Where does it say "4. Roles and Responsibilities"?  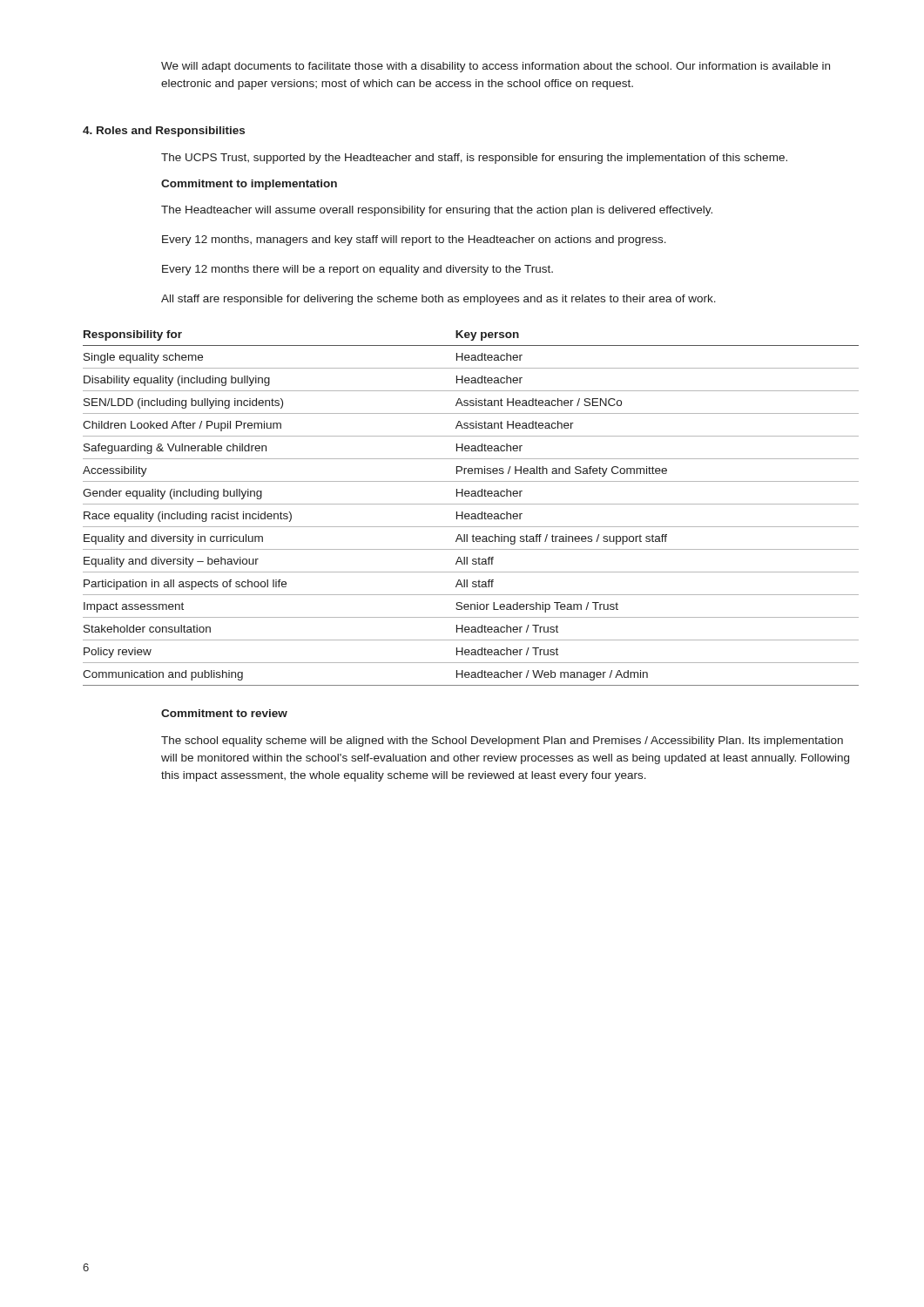pyautogui.click(x=164, y=130)
